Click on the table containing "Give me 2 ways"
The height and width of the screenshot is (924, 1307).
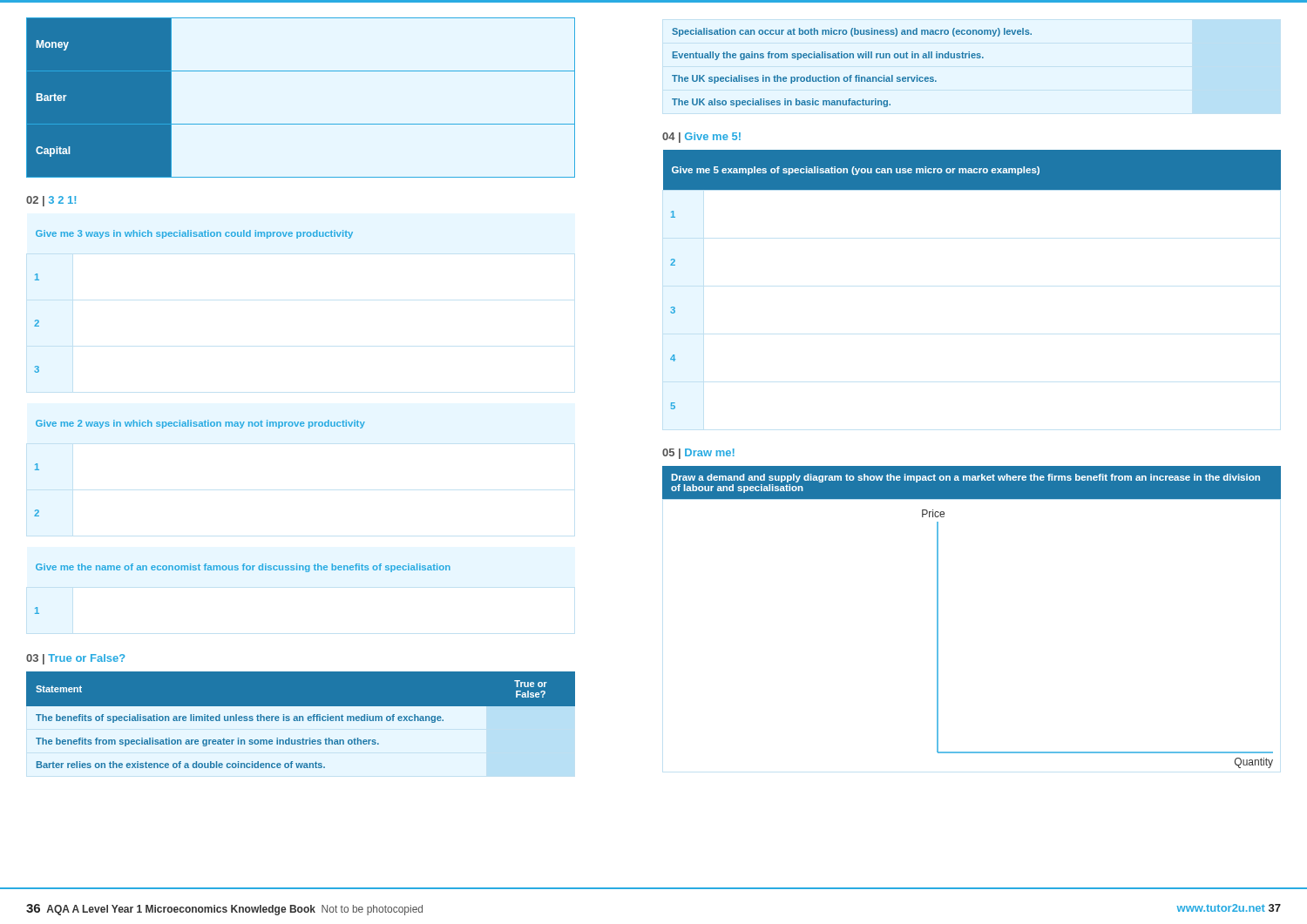click(301, 470)
